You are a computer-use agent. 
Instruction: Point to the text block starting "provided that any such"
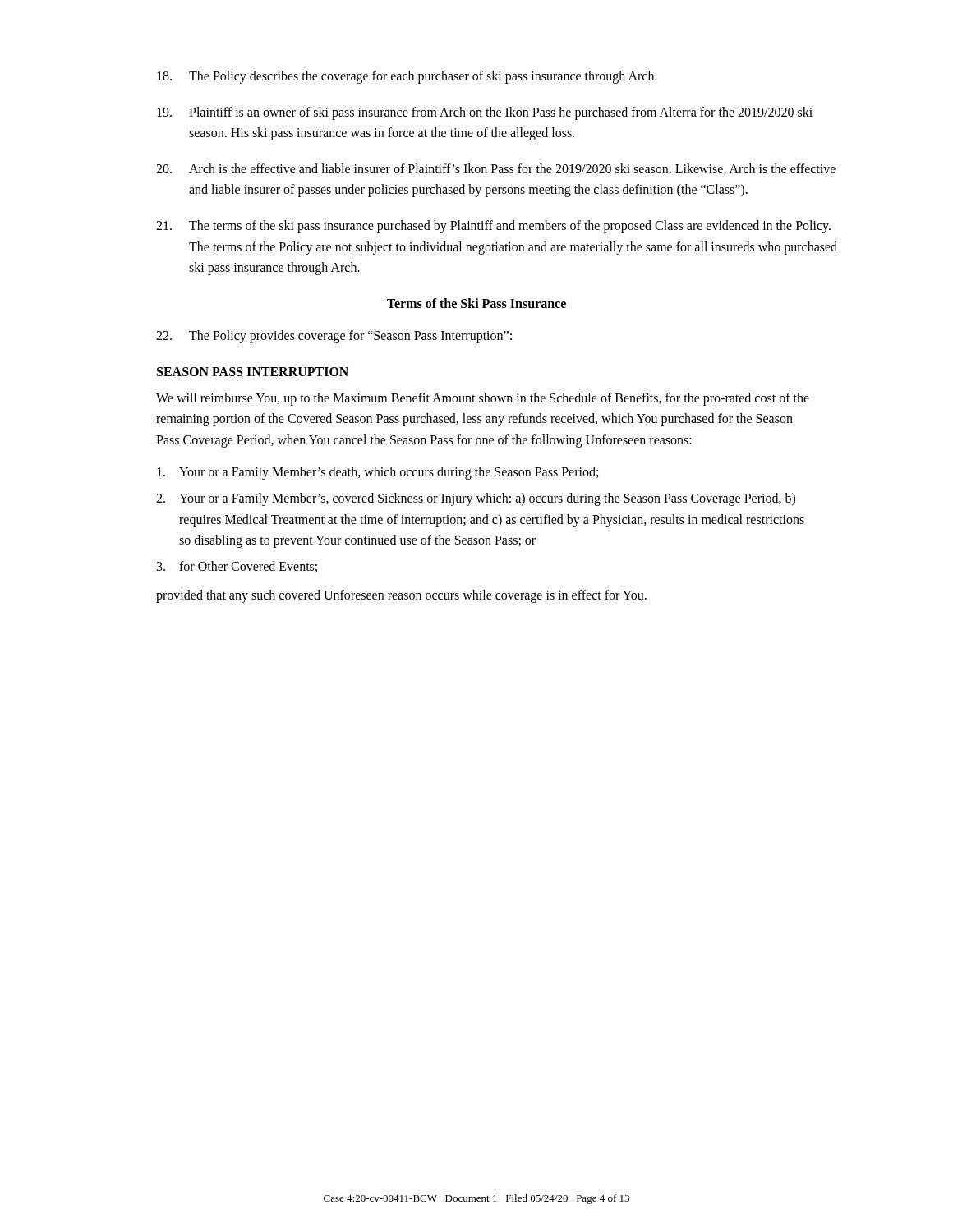pos(402,595)
